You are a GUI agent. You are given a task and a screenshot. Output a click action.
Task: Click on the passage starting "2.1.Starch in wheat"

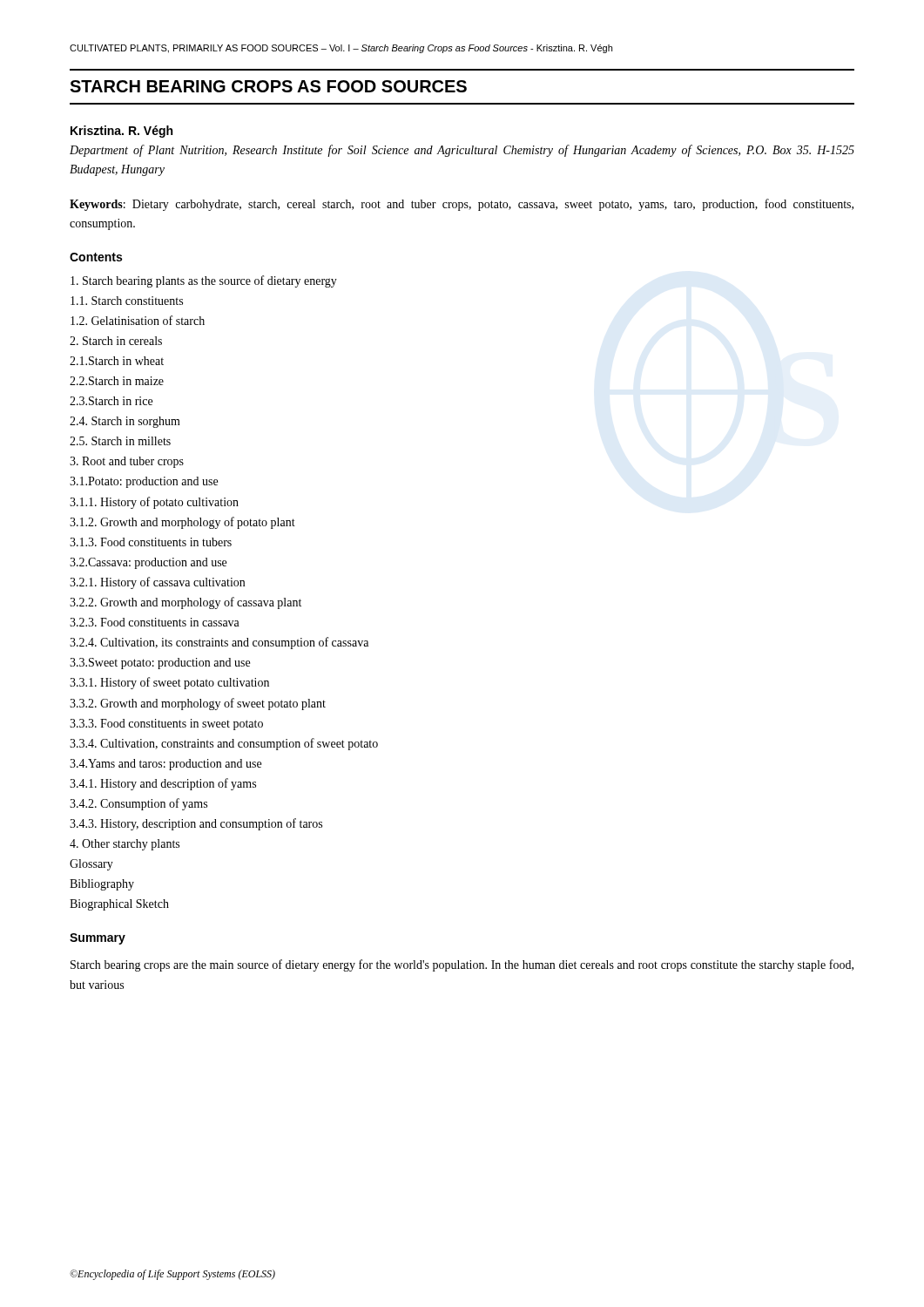click(117, 361)
